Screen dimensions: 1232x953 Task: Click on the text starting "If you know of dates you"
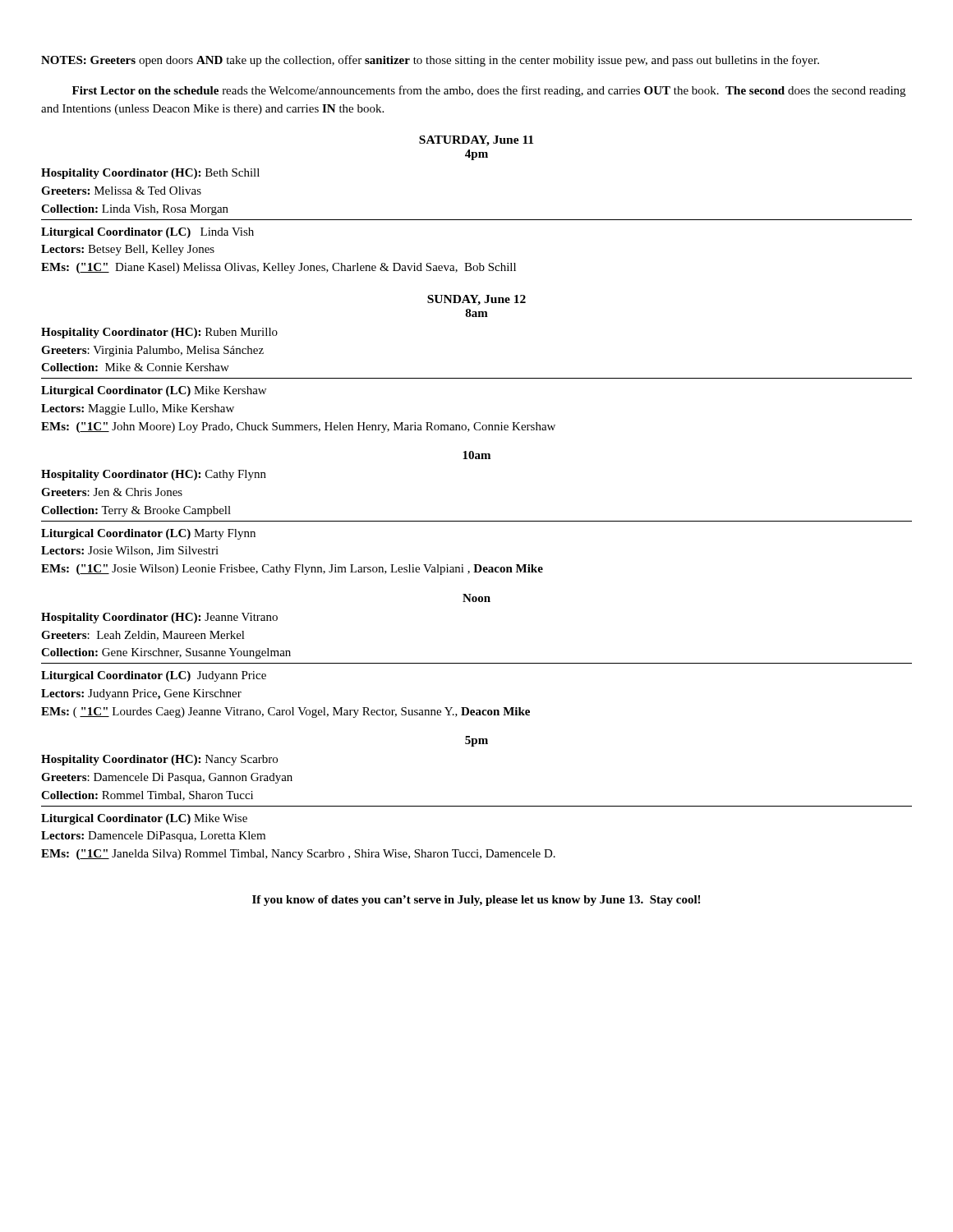476,899
